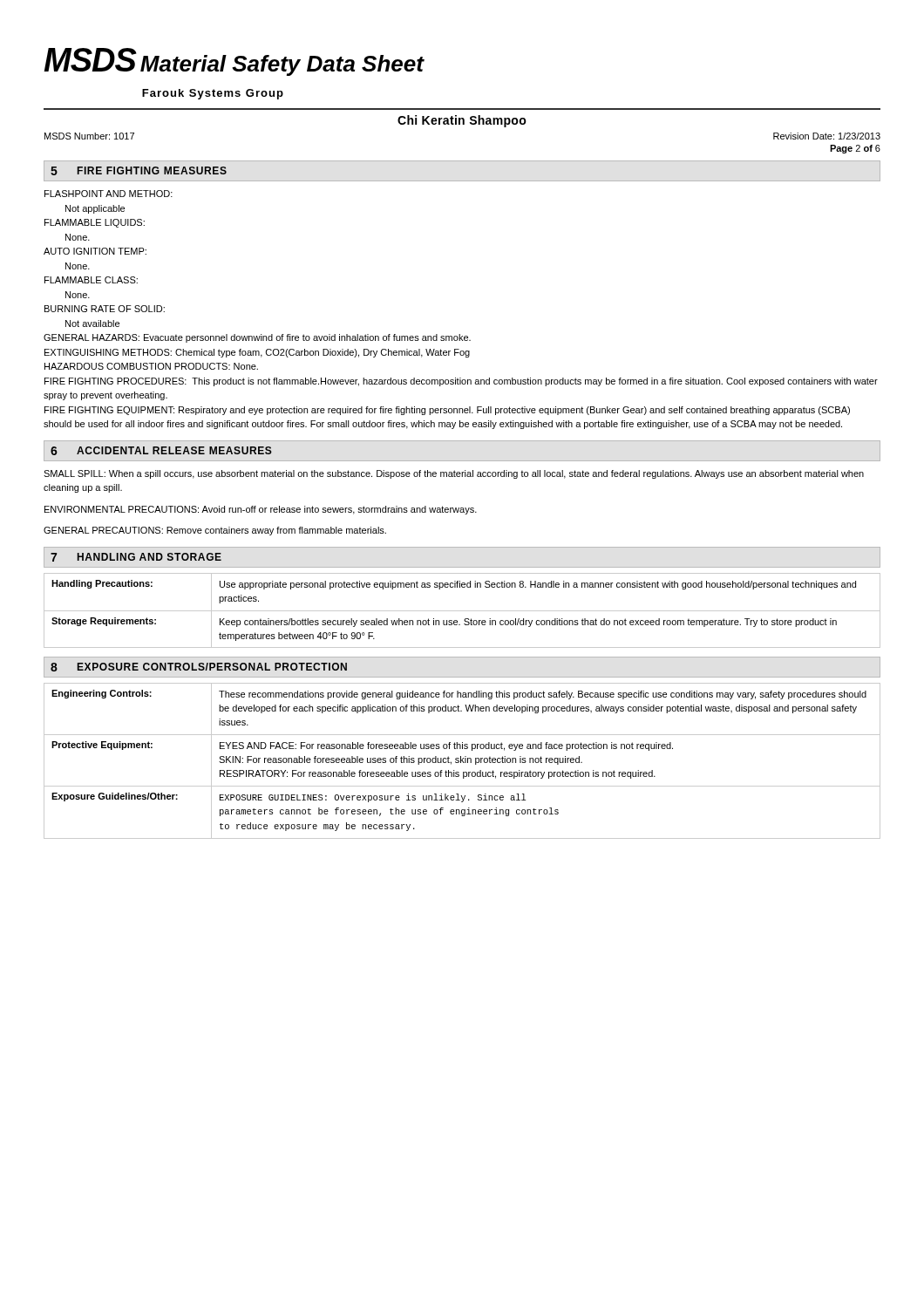The image size is (924, 1308).
Task: Select the table that reads "EYES AND FACE: For"
Action: tap(462, 761)
